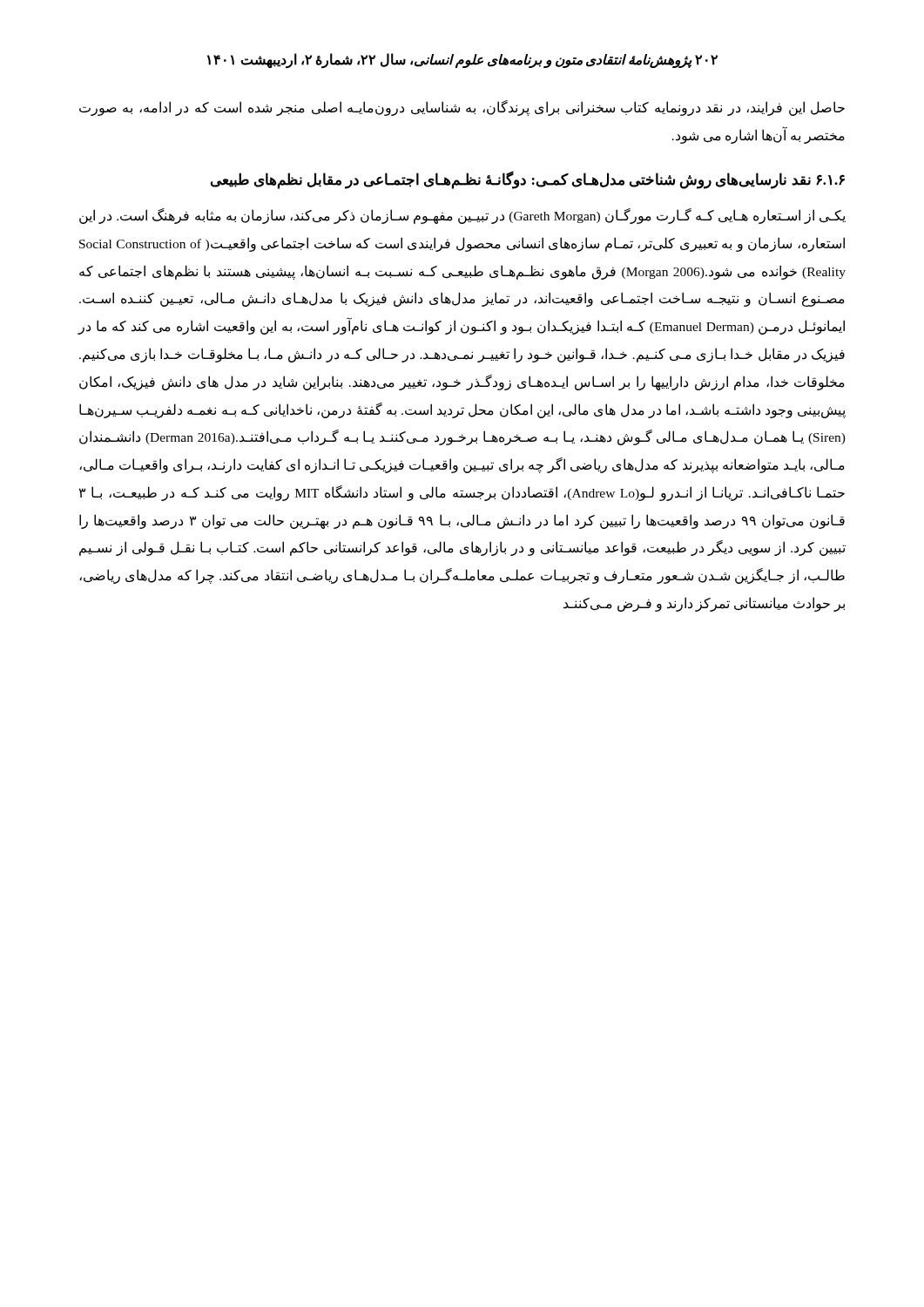Select the text block with the text "یکـی از اسـتعاره هـایی کـه گـارت مورگـان (Gareth"
This screenshot has width=924, height=1307.
(x=462, y=410)
